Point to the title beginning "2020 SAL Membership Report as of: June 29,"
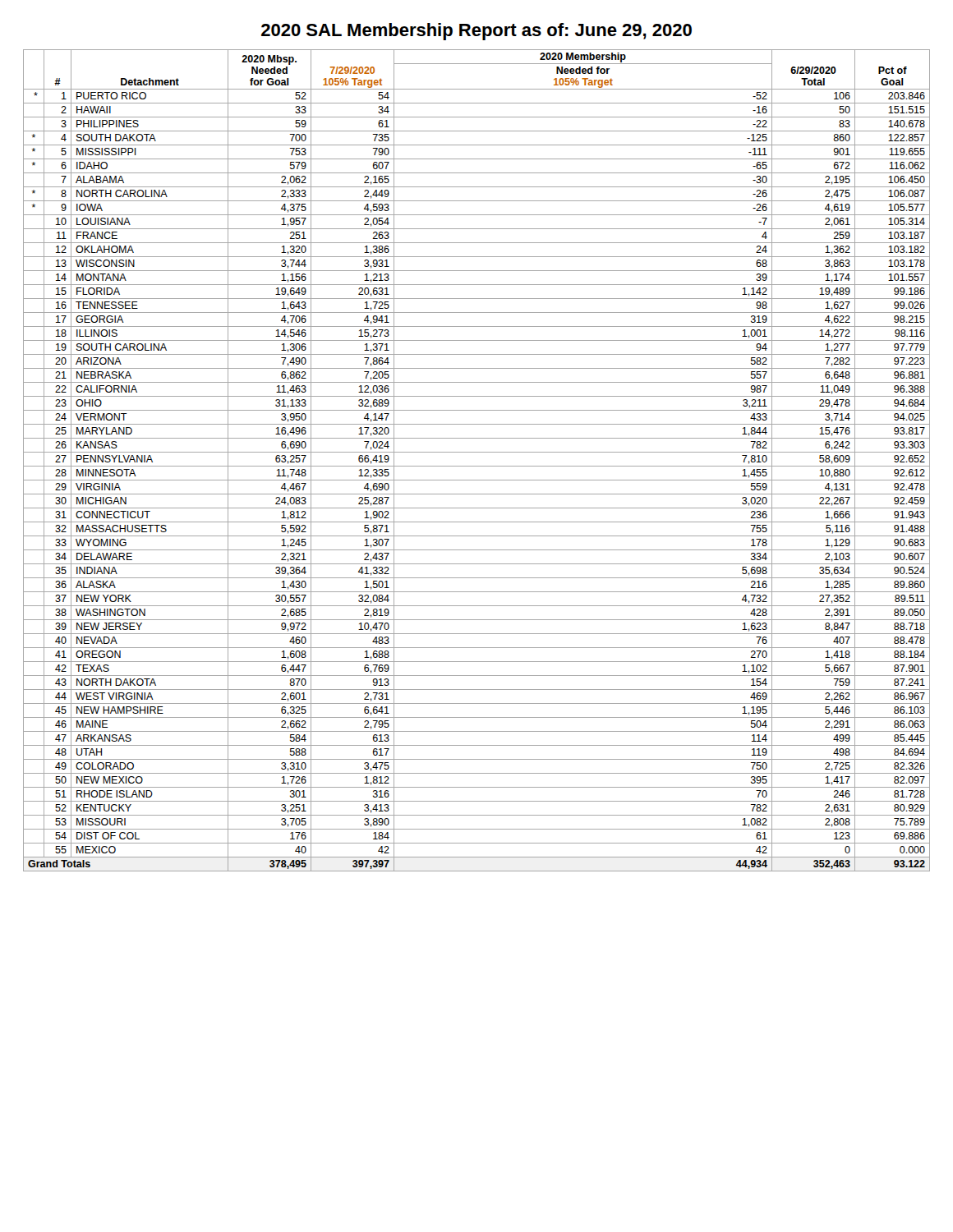The image size is (953, 1232). 476,30
